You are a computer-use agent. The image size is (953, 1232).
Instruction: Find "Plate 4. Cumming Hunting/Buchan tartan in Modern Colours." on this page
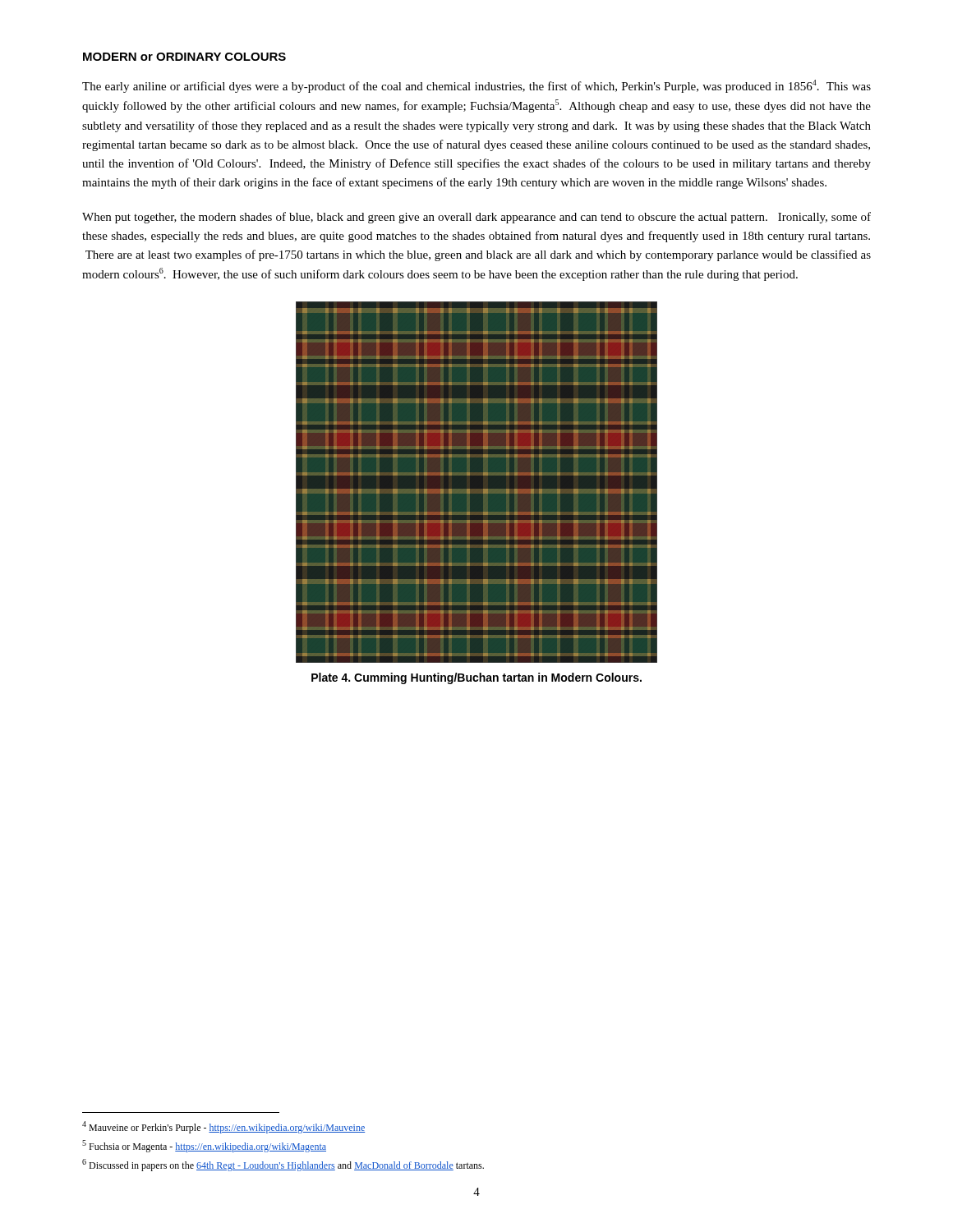click(x=476, y=677)
